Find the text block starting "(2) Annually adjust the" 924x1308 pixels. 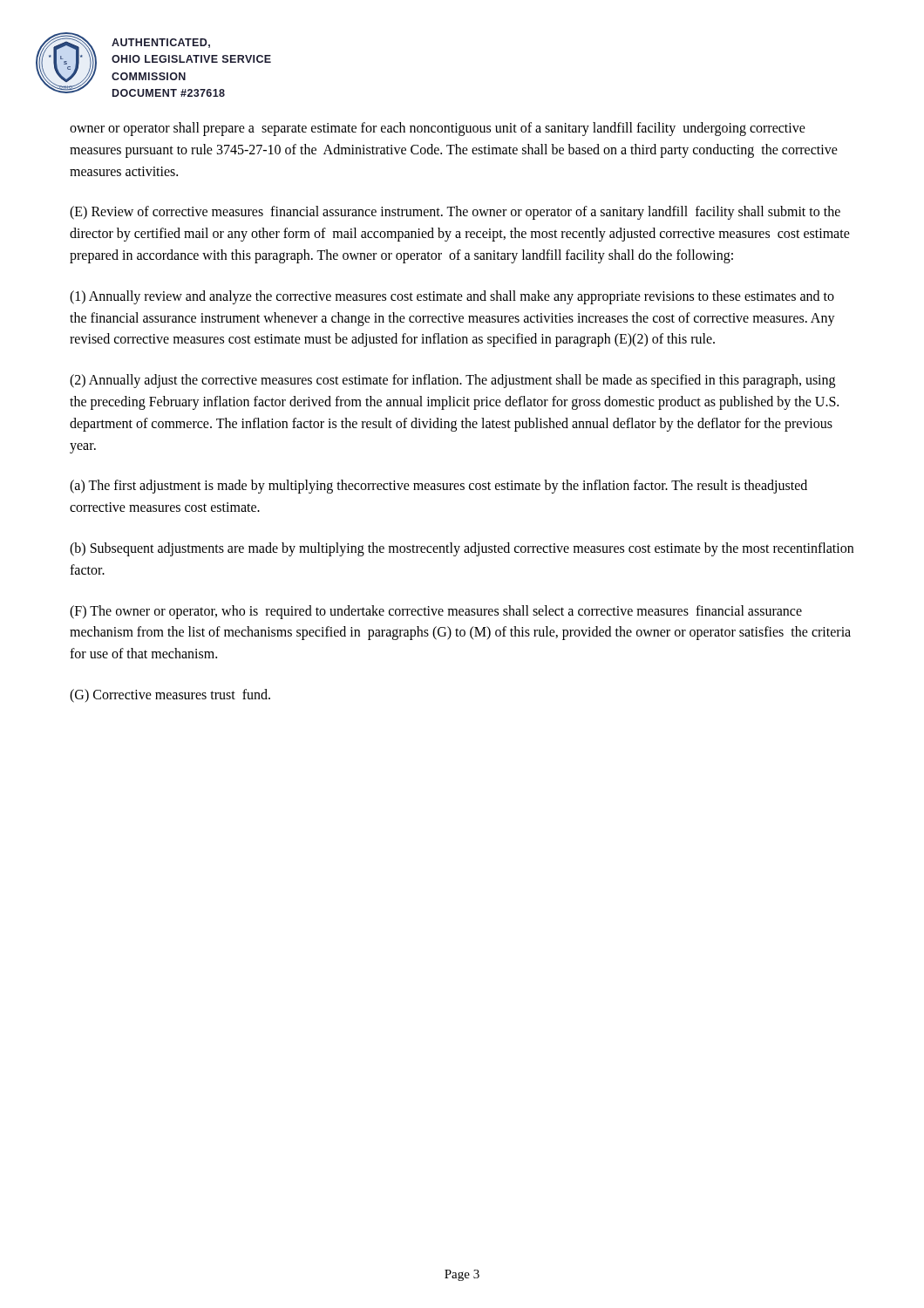point(455,412)
